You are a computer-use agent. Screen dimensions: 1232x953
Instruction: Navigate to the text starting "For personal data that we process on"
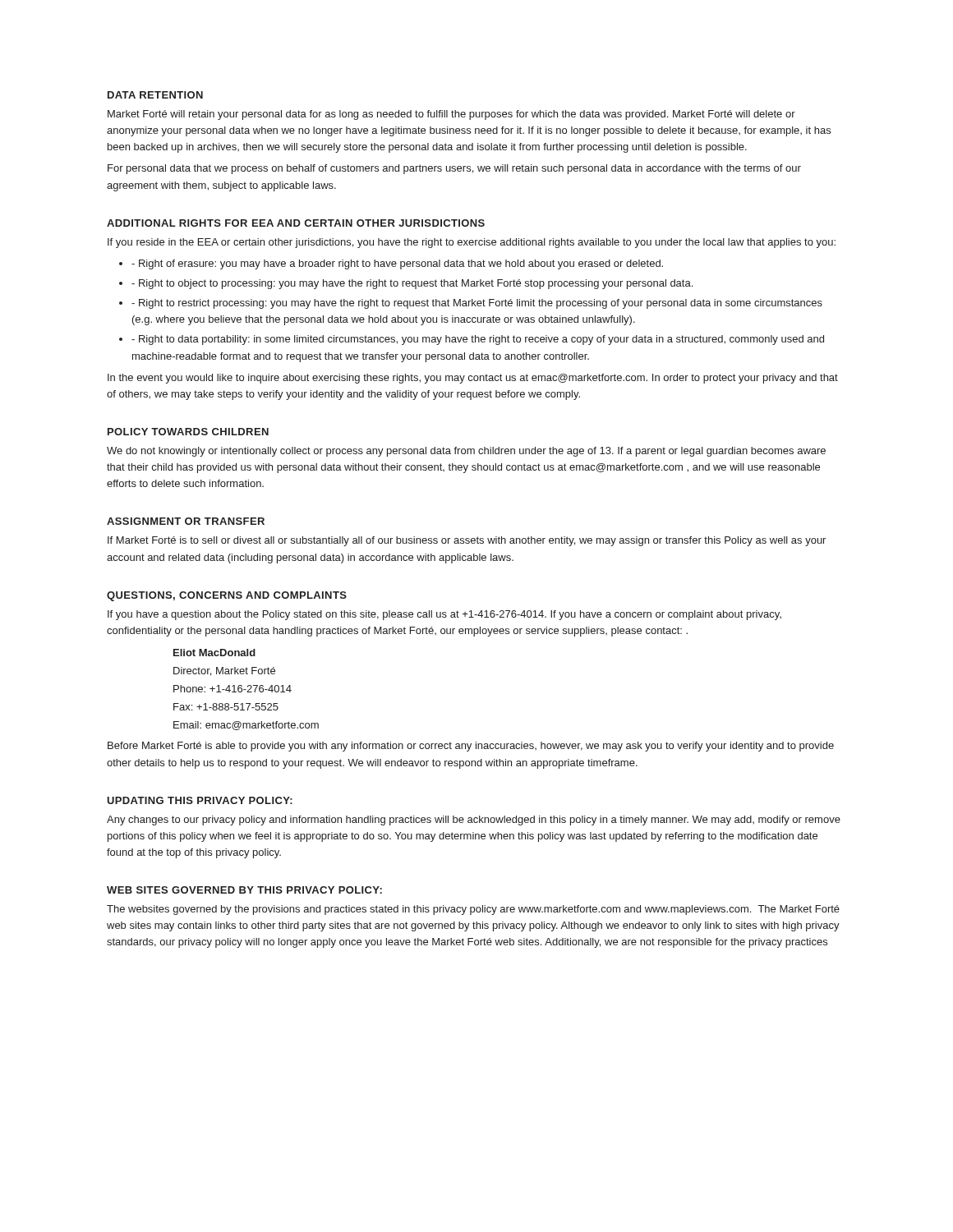click(x=454, y=177)
